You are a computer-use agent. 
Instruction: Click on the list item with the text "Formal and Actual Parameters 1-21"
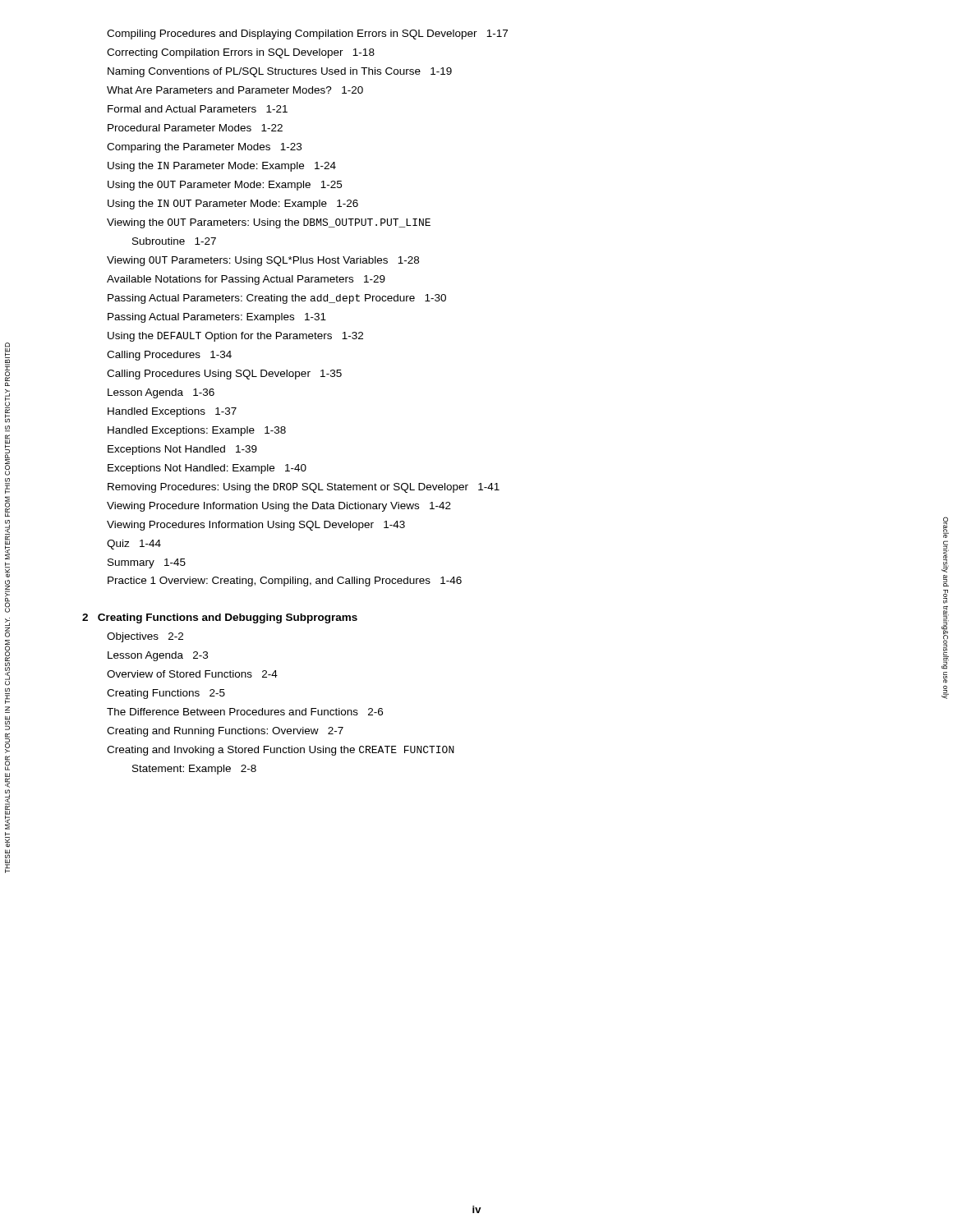click(x=197, y=109)
